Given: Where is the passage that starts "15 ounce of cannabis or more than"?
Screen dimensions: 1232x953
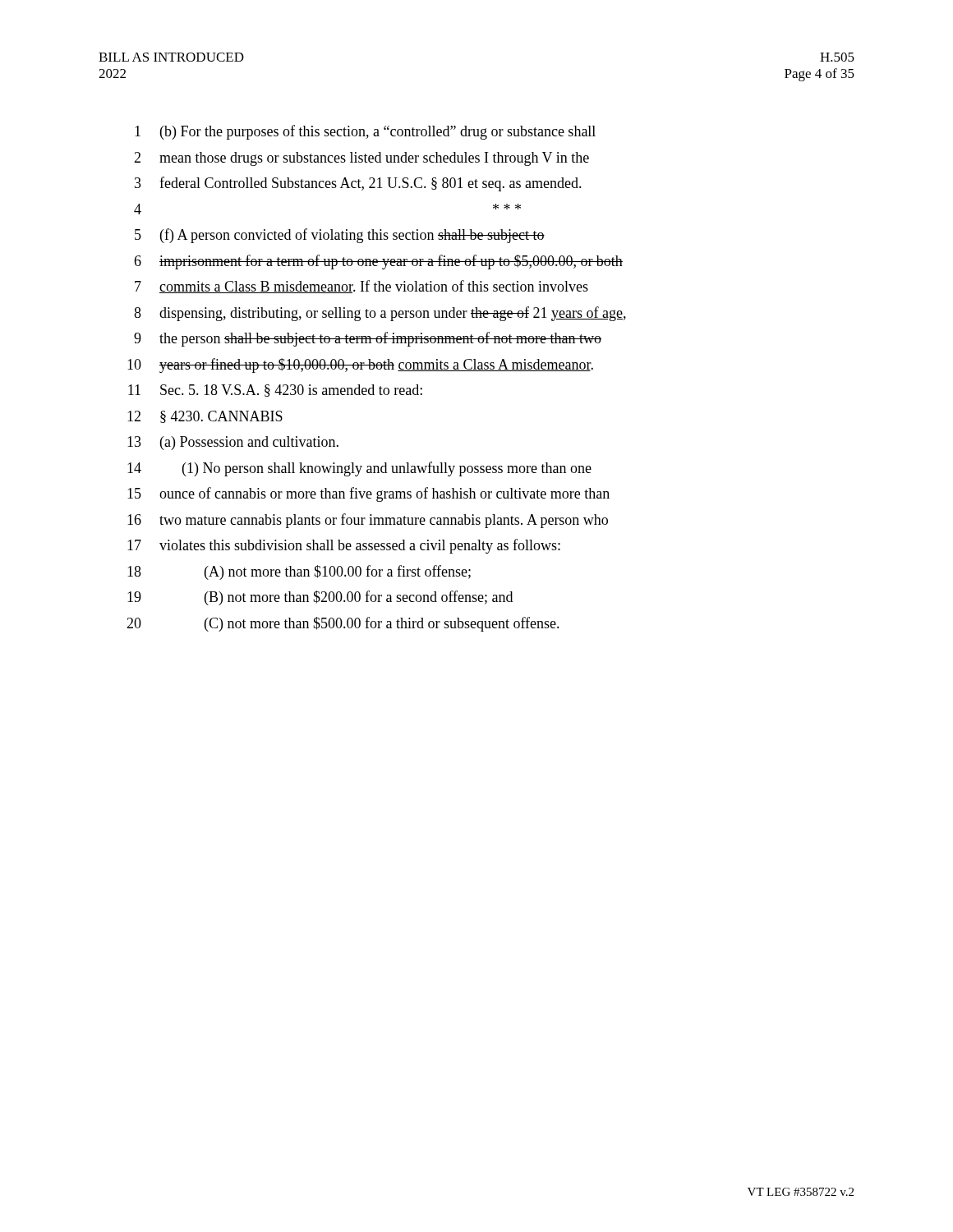Looking at the screenshot, I should (x=476, y=494).
